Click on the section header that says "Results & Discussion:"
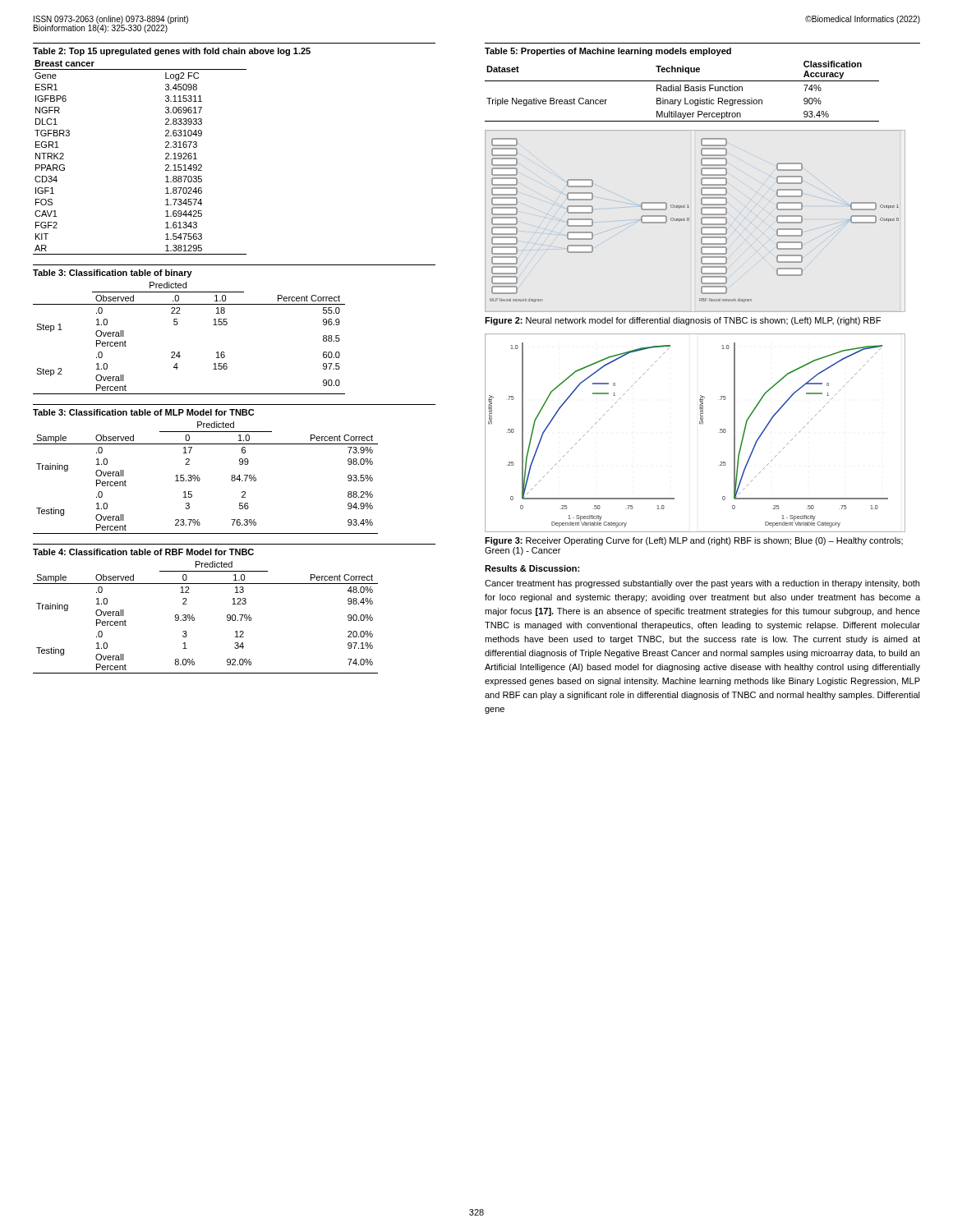This screenshot has width=953, height=1232. point(532,568)
